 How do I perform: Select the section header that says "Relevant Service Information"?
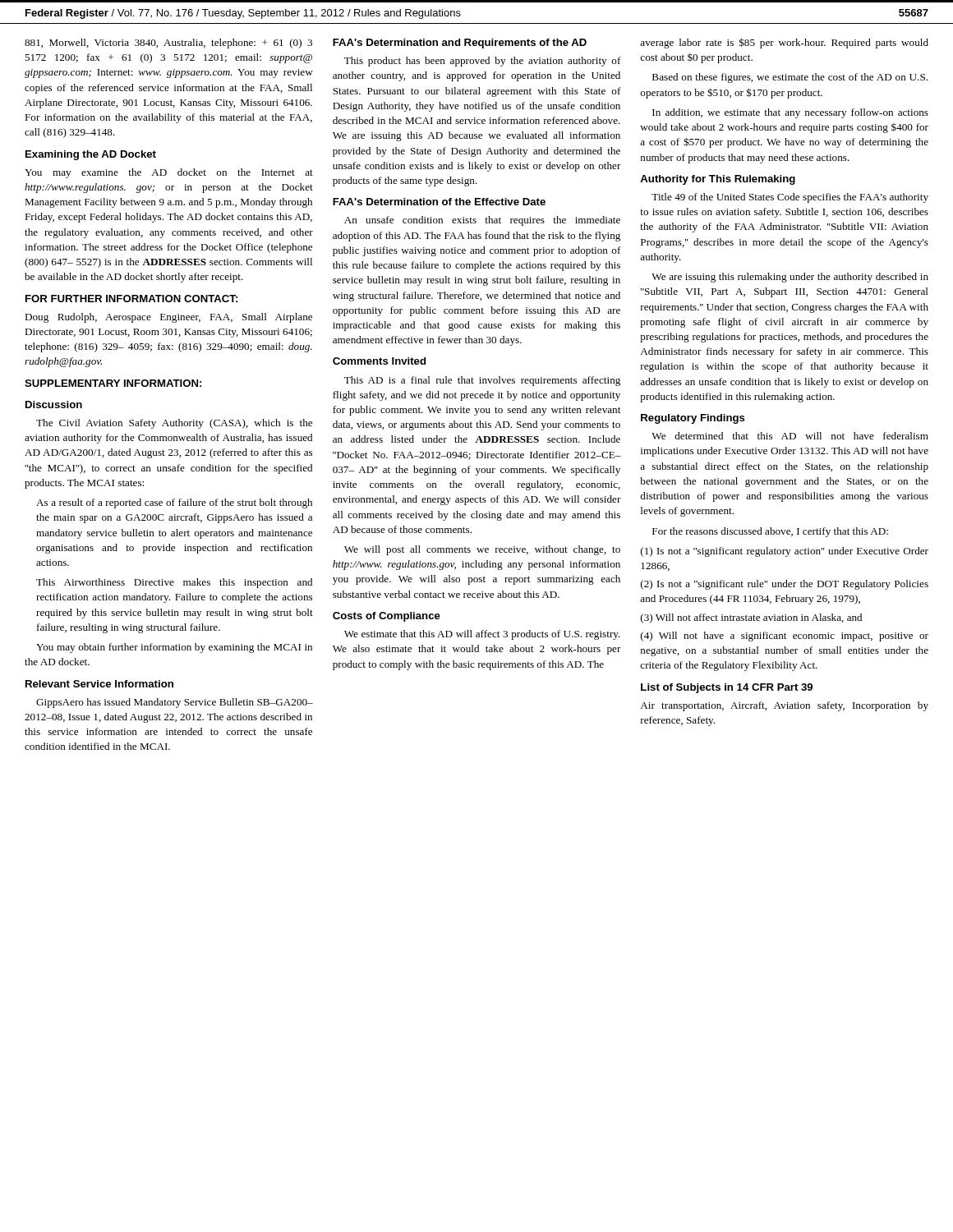(x=99, y=683)
